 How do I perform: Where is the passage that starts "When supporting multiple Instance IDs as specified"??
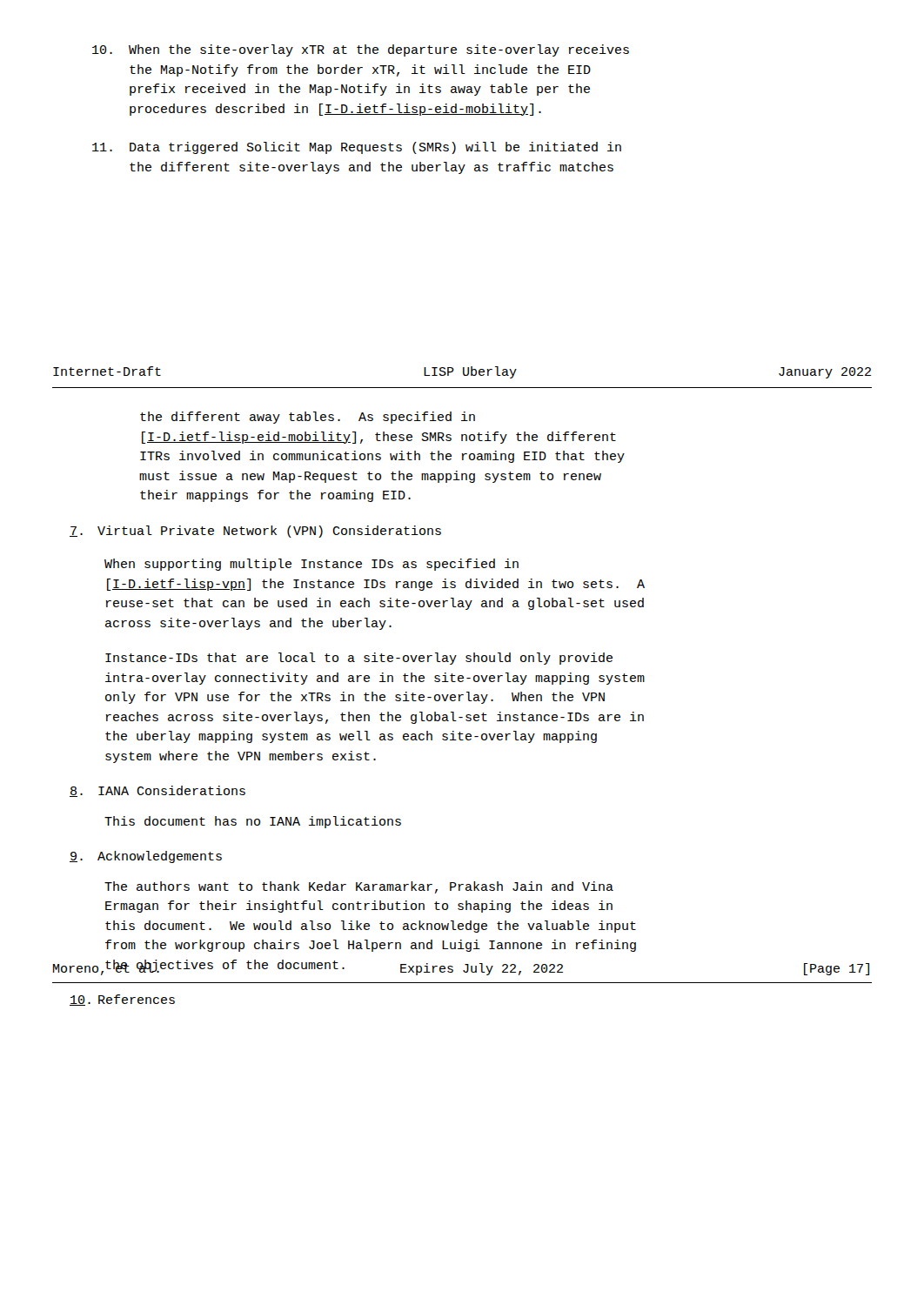pyautogui.click(x=375, y=594)
